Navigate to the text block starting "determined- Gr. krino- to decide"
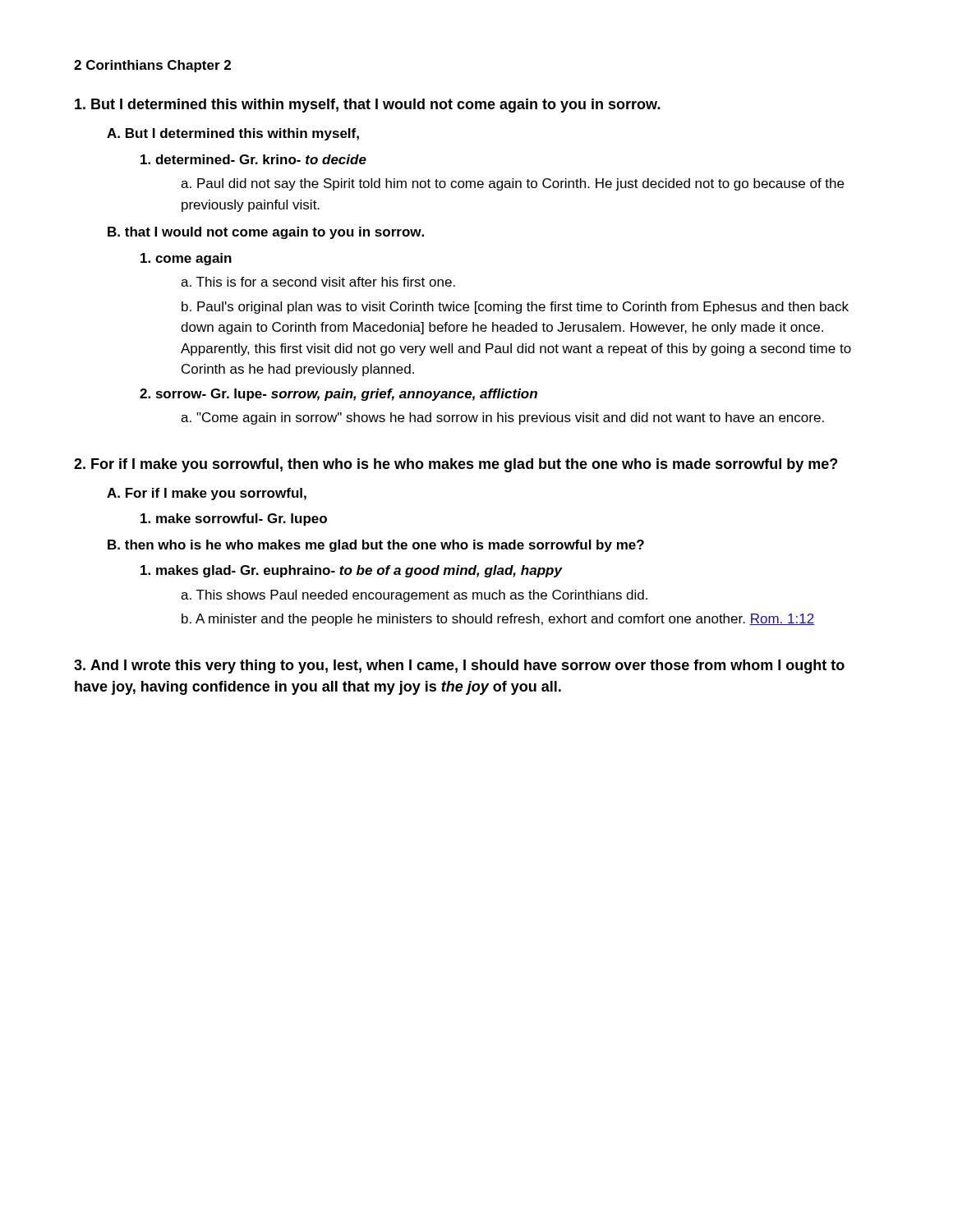This screenshot has height=1232, width=953. click(253, 159)
